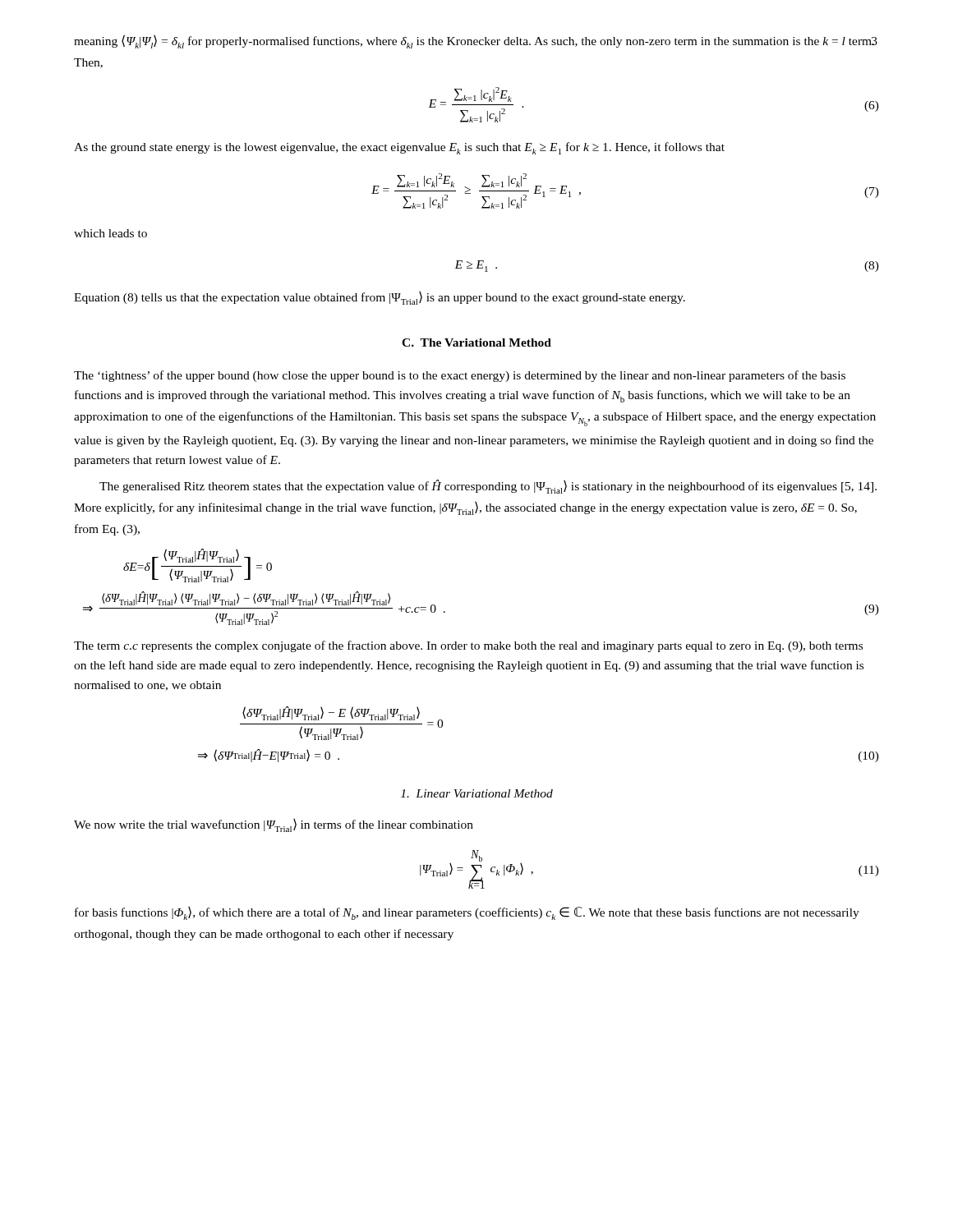Navigate to the text block starting "for basis functions |Φk⟩, of which"
The width and height of the screenshot is (953, 1232).
(x=467, y=923)
